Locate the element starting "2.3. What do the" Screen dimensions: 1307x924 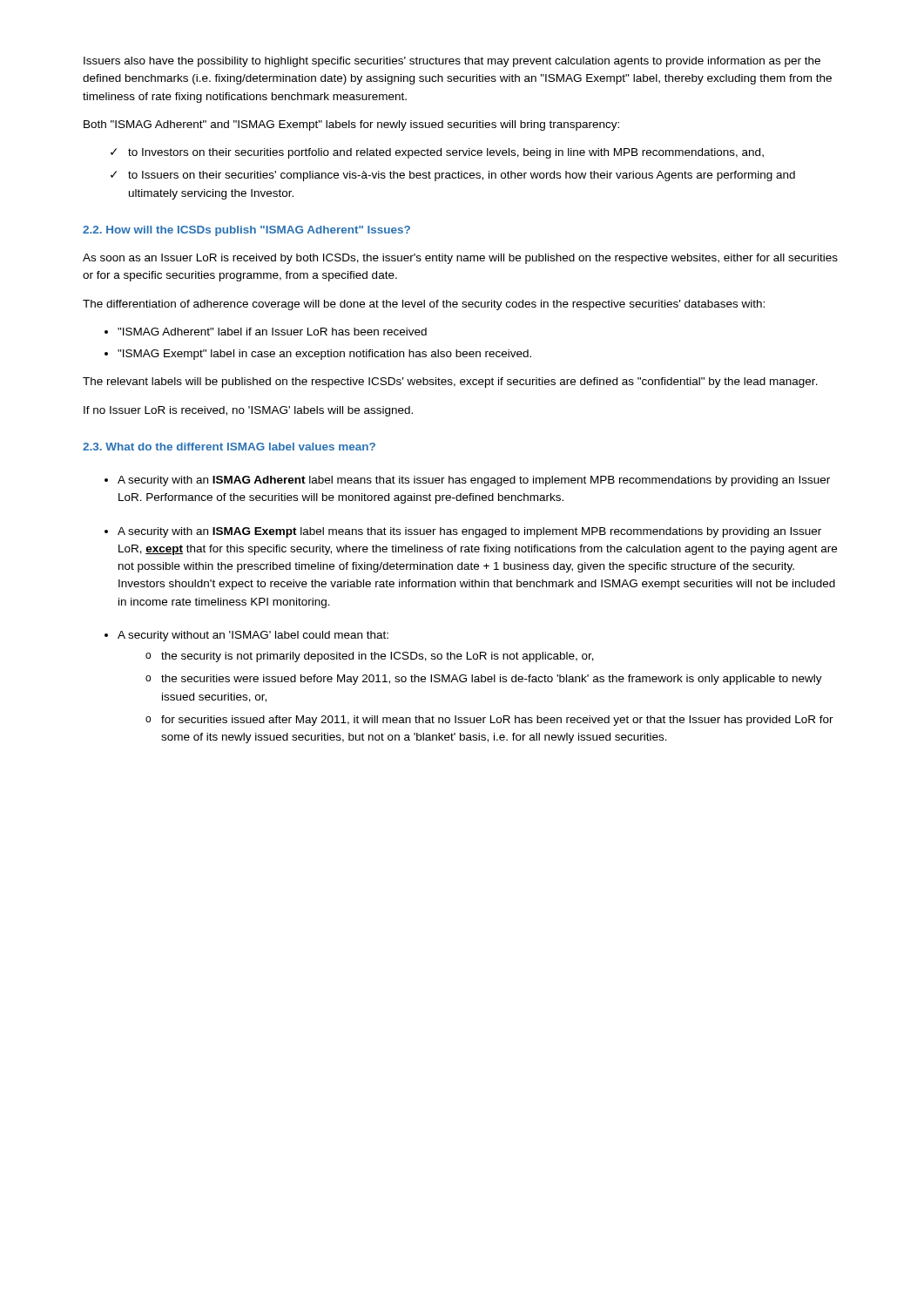pos(229,447)
